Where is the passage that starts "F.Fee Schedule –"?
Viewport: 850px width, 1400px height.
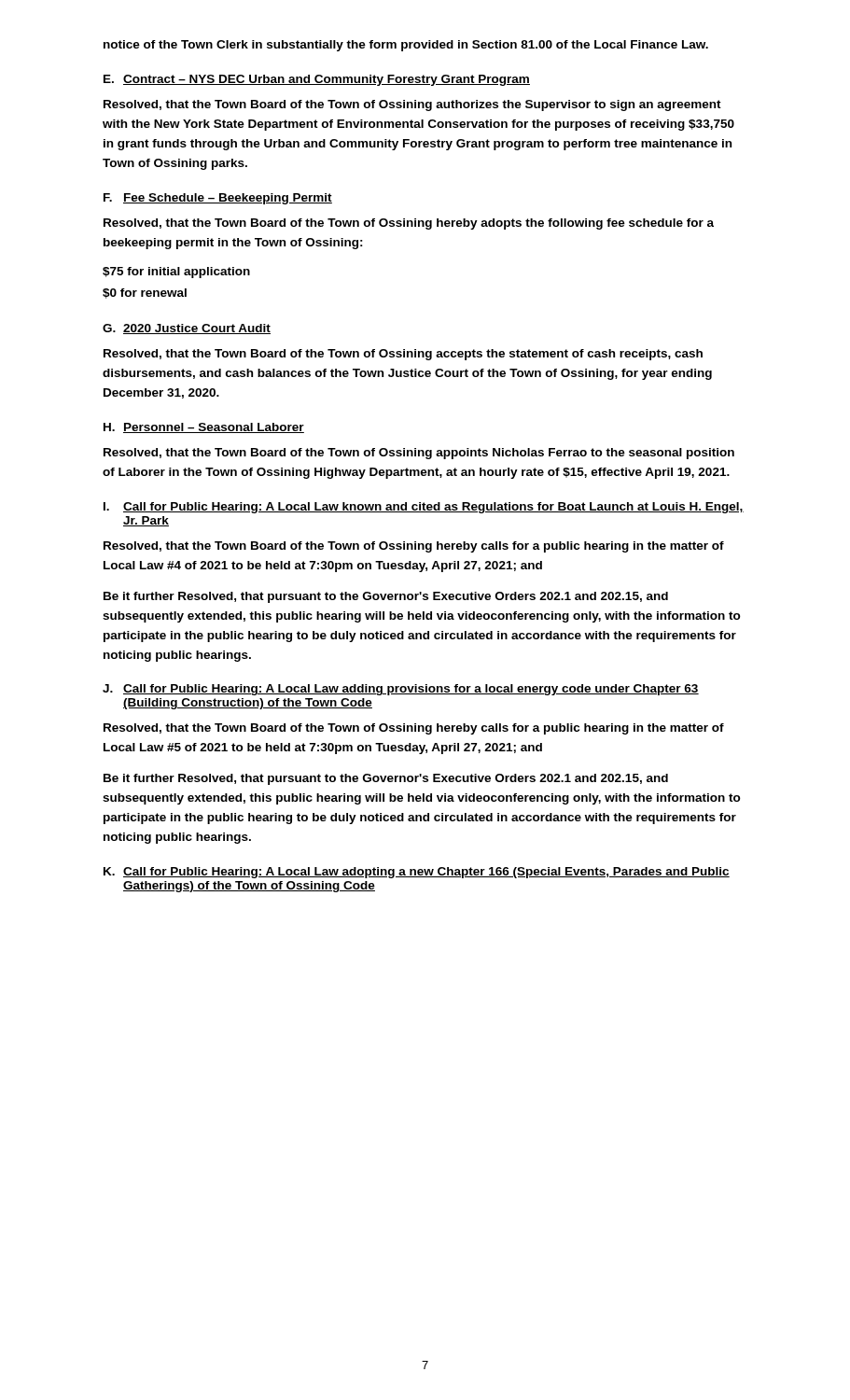point(218,199)
